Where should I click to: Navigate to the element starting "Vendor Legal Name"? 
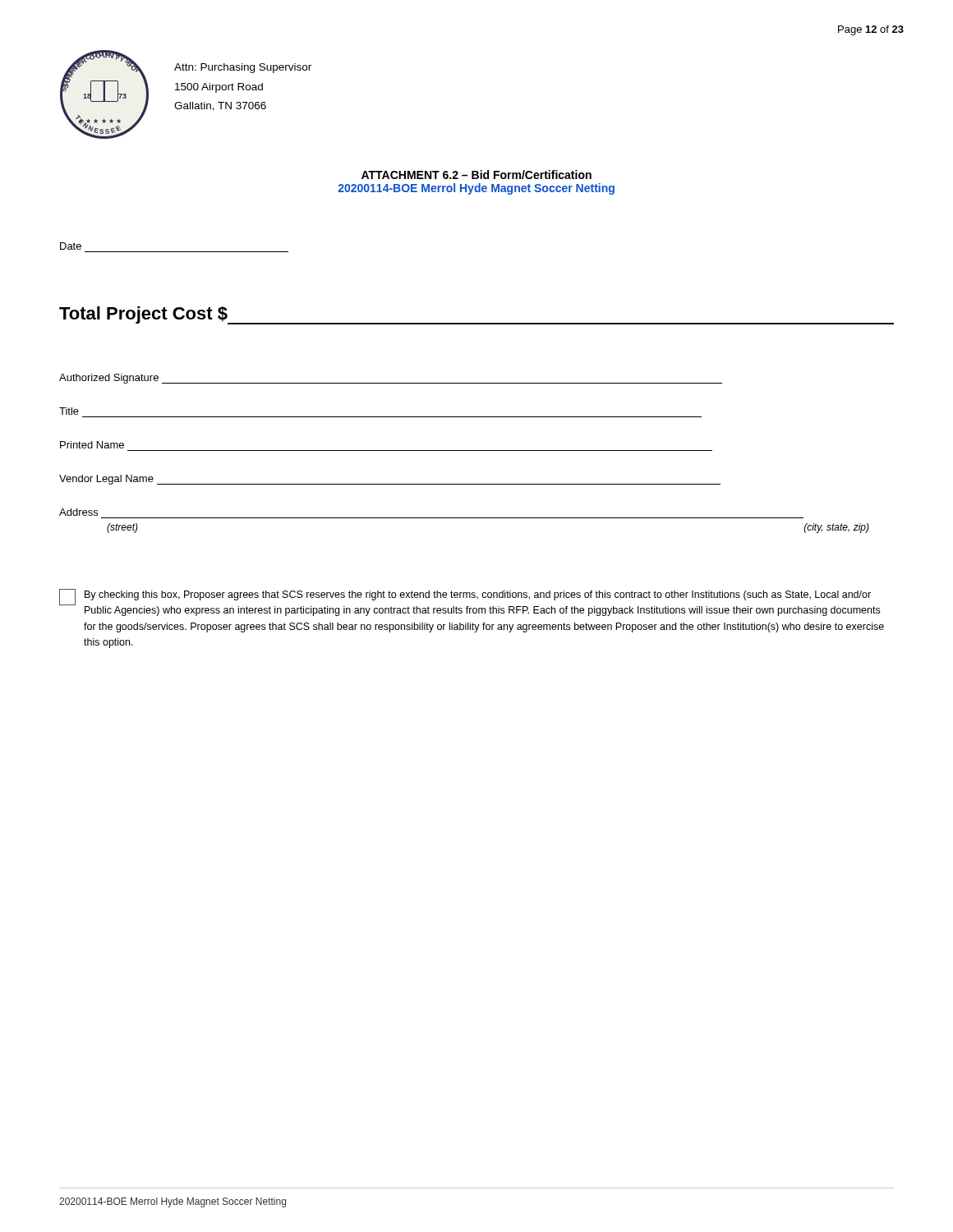pyautogui.click(x=390, y=478)
